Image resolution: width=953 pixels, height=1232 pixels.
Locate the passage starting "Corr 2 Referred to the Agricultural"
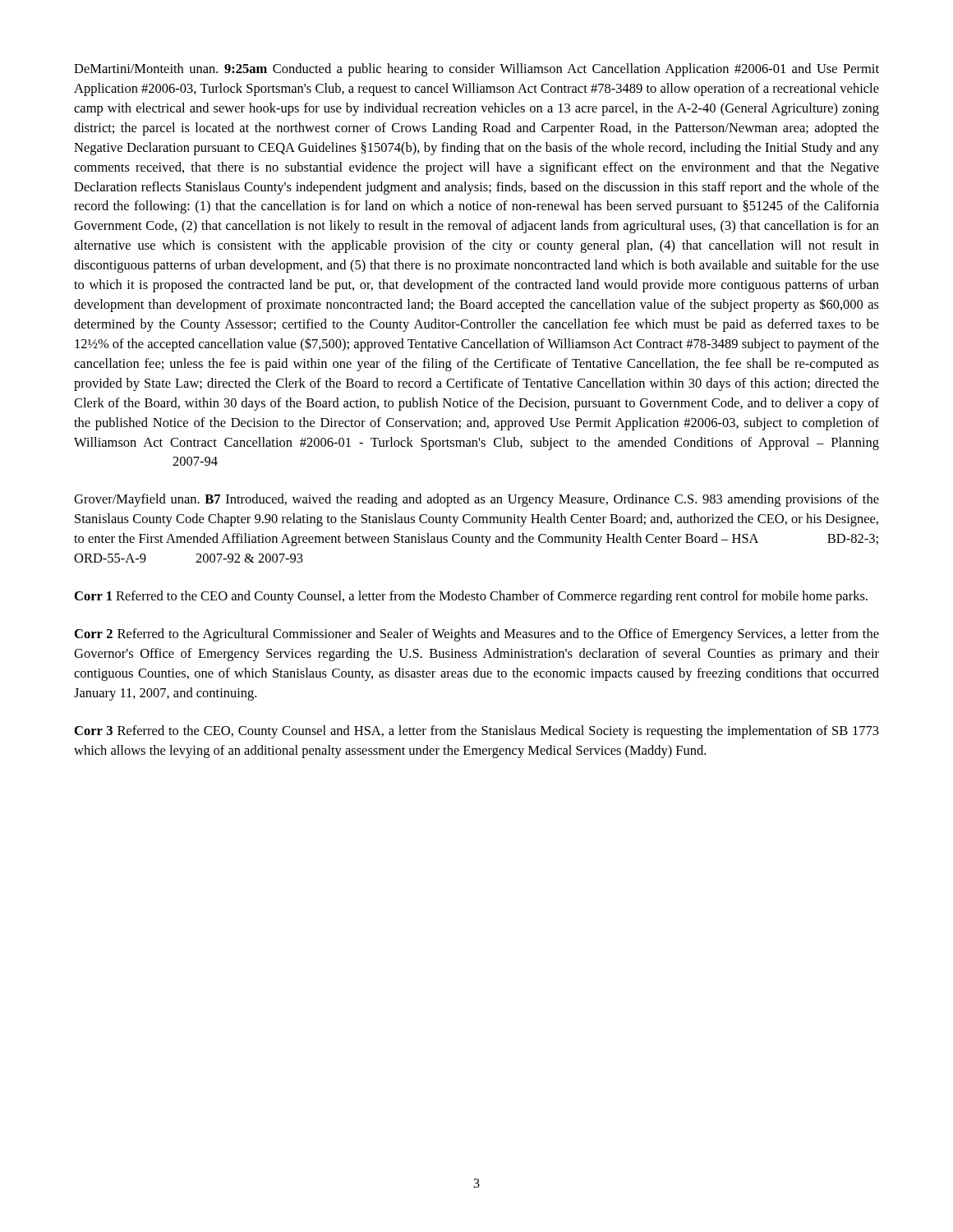476,663
